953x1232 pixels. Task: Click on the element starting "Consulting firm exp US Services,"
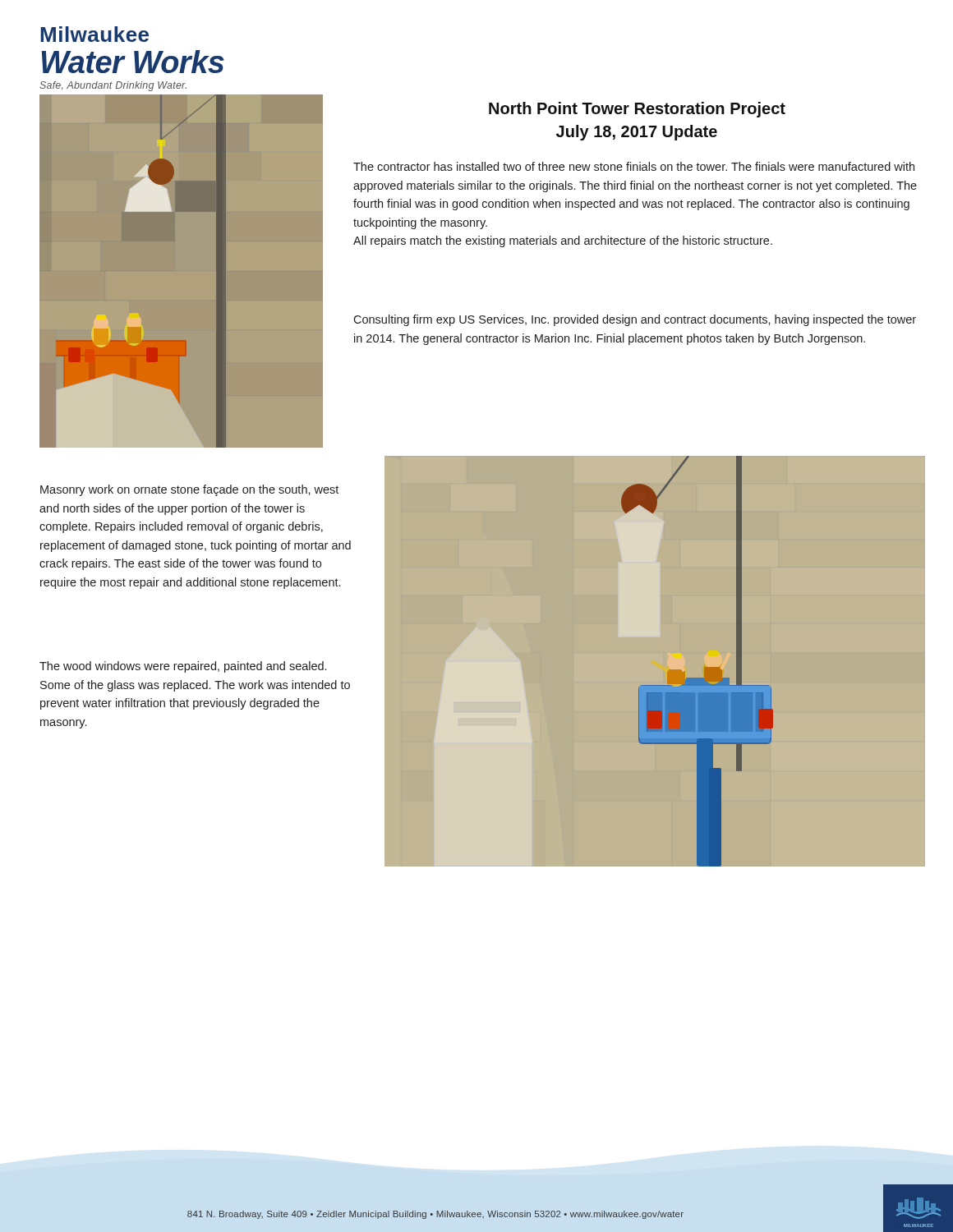pyautogui.click(x=637, y=329)
